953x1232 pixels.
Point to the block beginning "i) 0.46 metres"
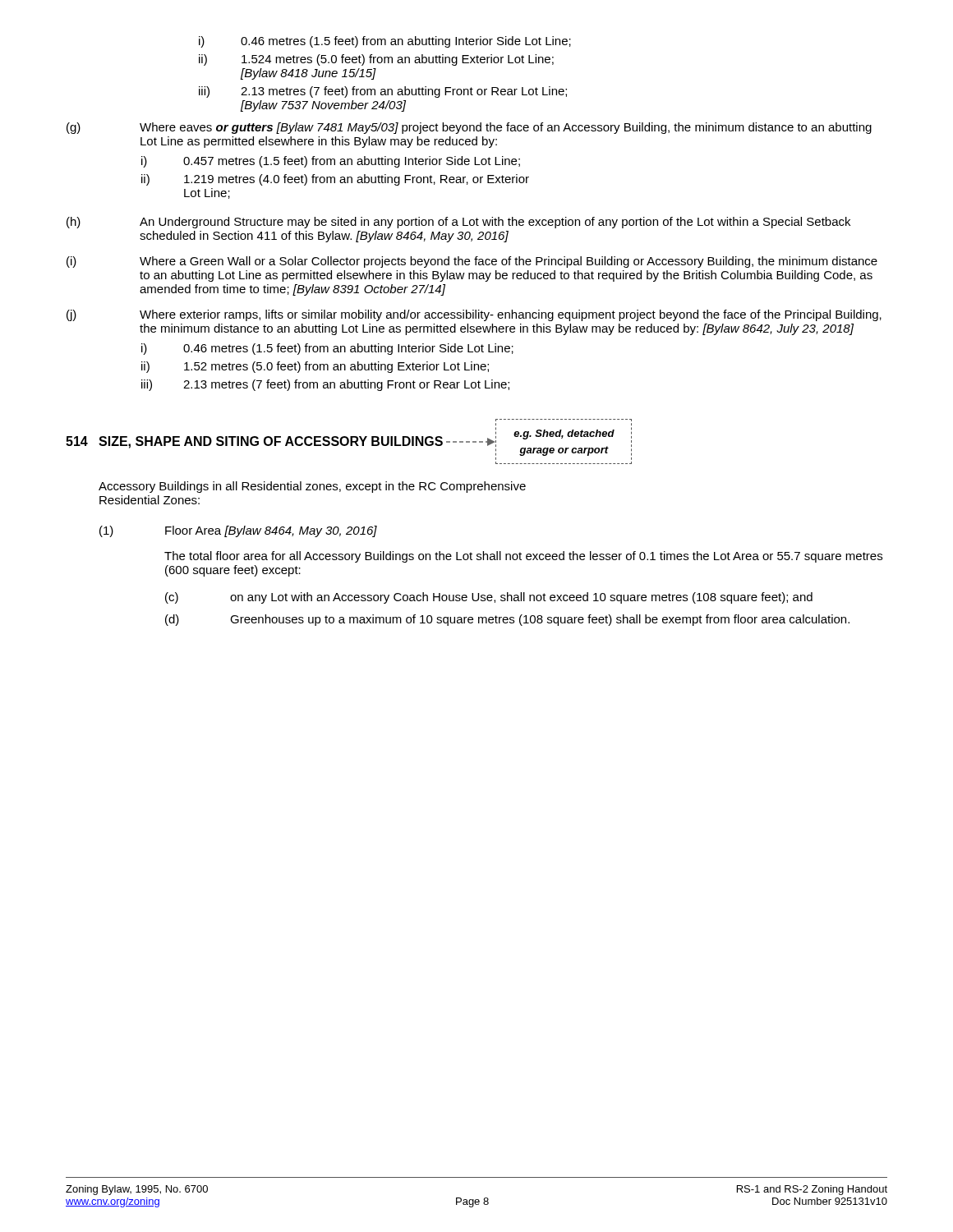click(385, 74)
